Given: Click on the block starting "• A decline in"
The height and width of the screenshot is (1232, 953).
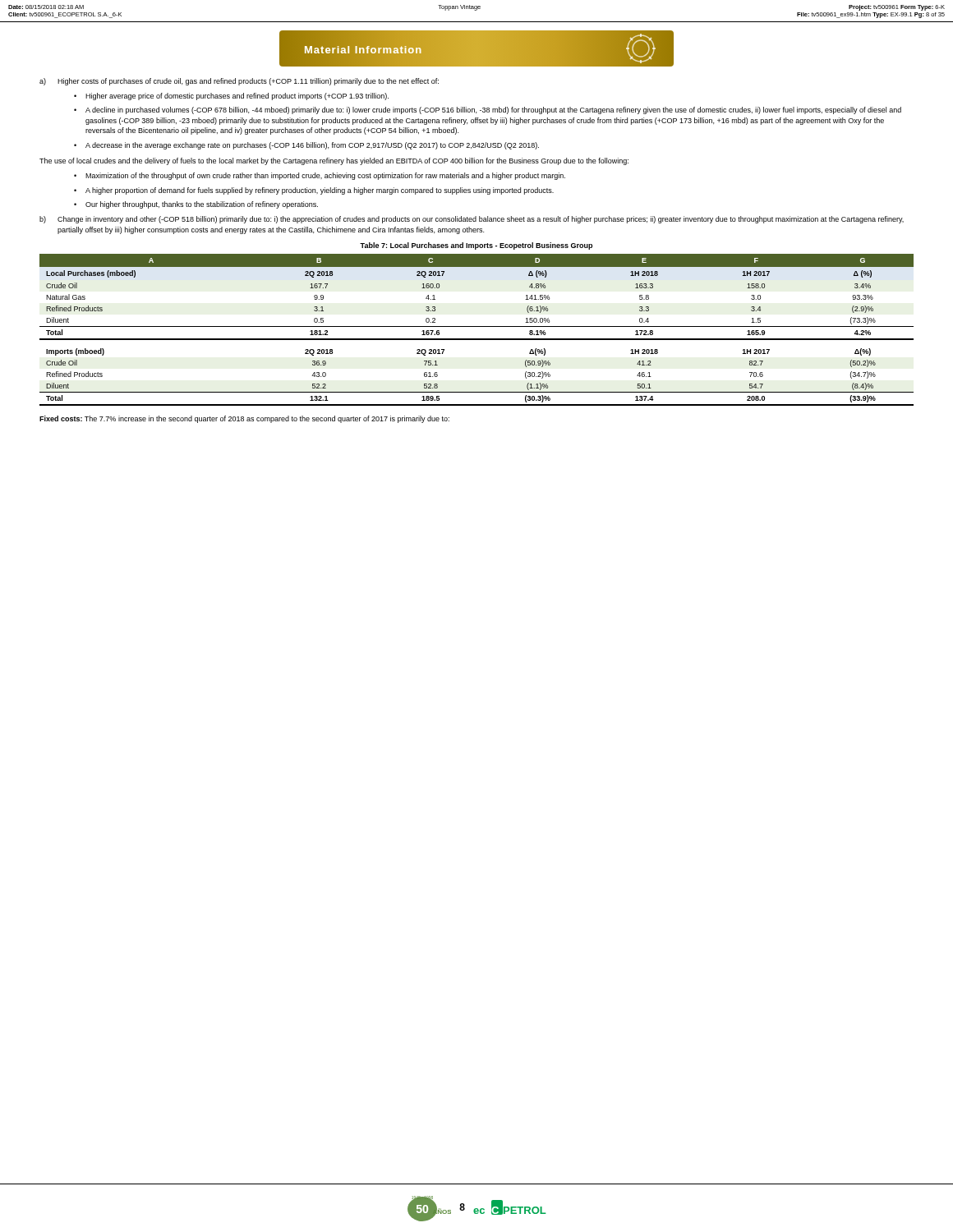Looking at the screenshot, I should 494,121.
